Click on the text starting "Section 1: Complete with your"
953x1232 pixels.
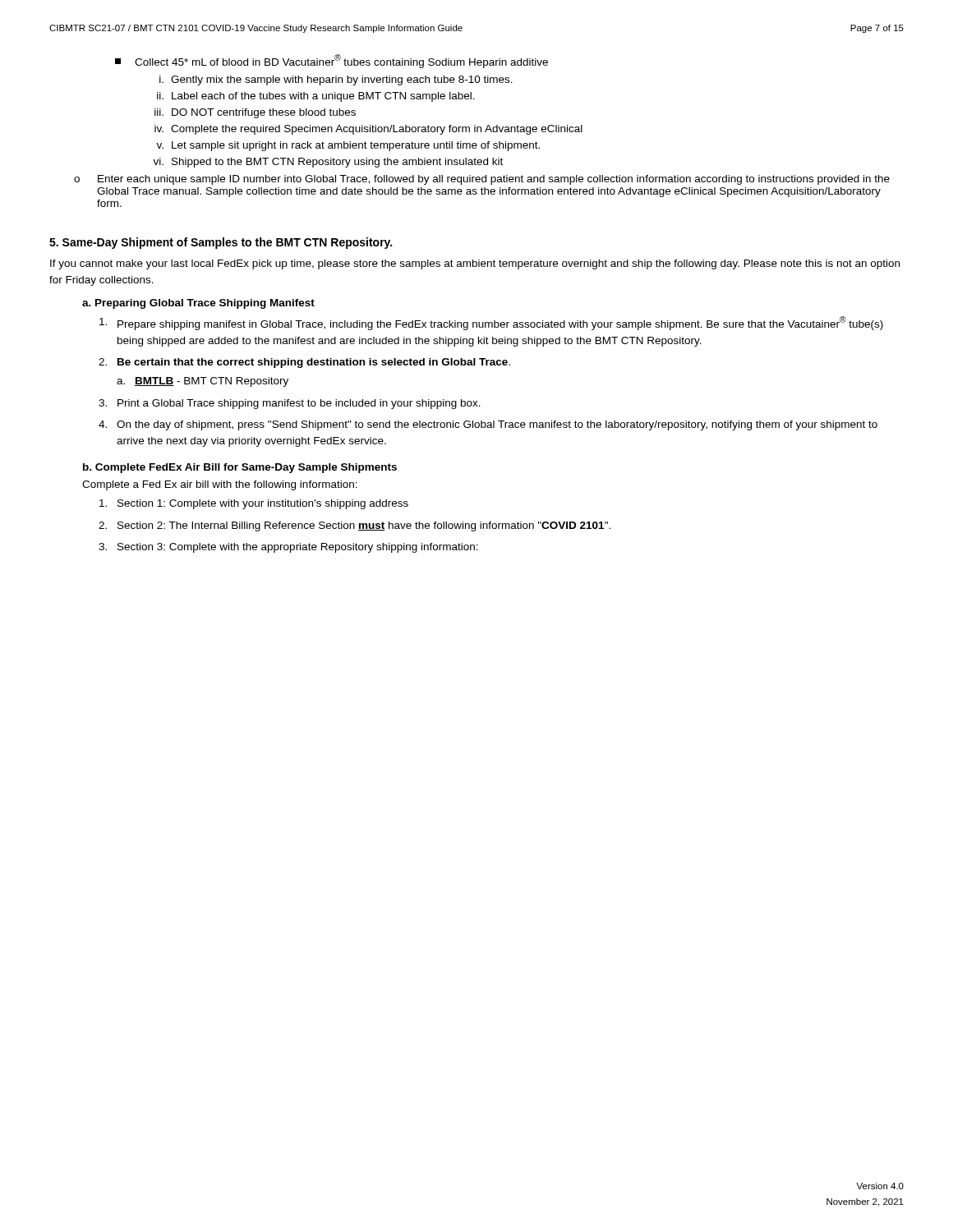[254, 504]
